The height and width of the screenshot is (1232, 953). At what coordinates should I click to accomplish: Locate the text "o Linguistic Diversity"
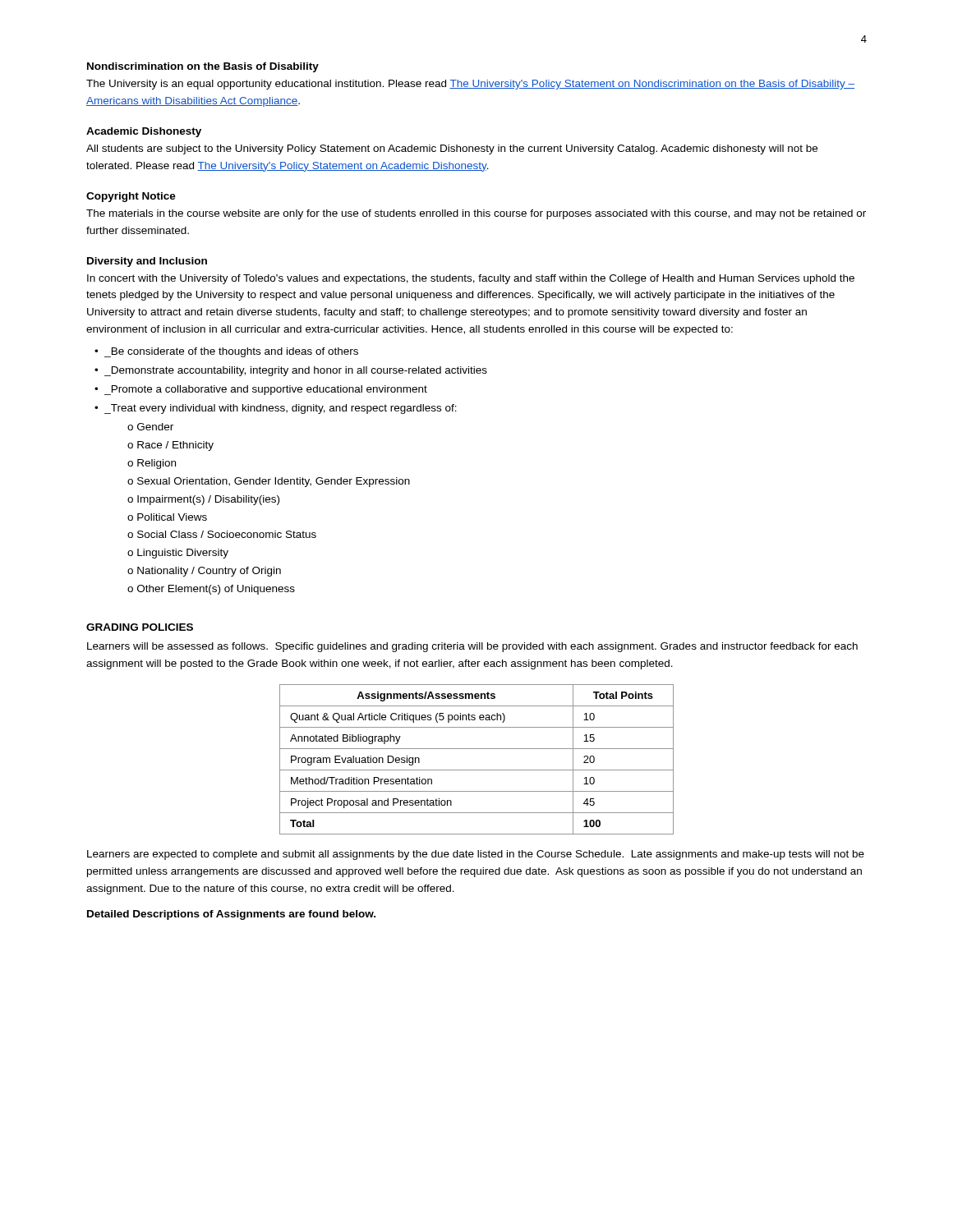[178, 553]
